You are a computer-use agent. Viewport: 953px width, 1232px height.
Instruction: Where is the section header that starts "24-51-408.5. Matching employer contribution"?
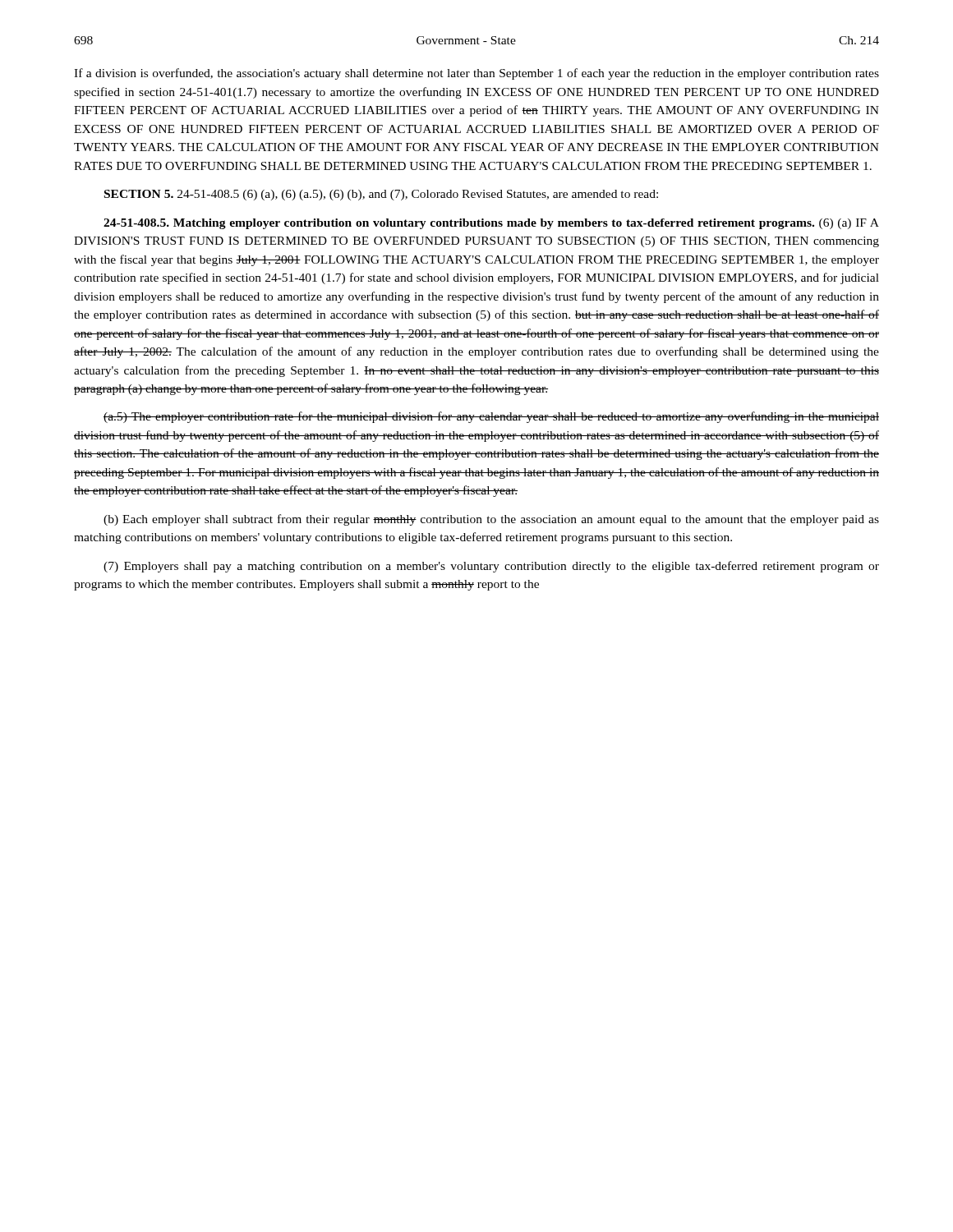[x=476, y=306]
